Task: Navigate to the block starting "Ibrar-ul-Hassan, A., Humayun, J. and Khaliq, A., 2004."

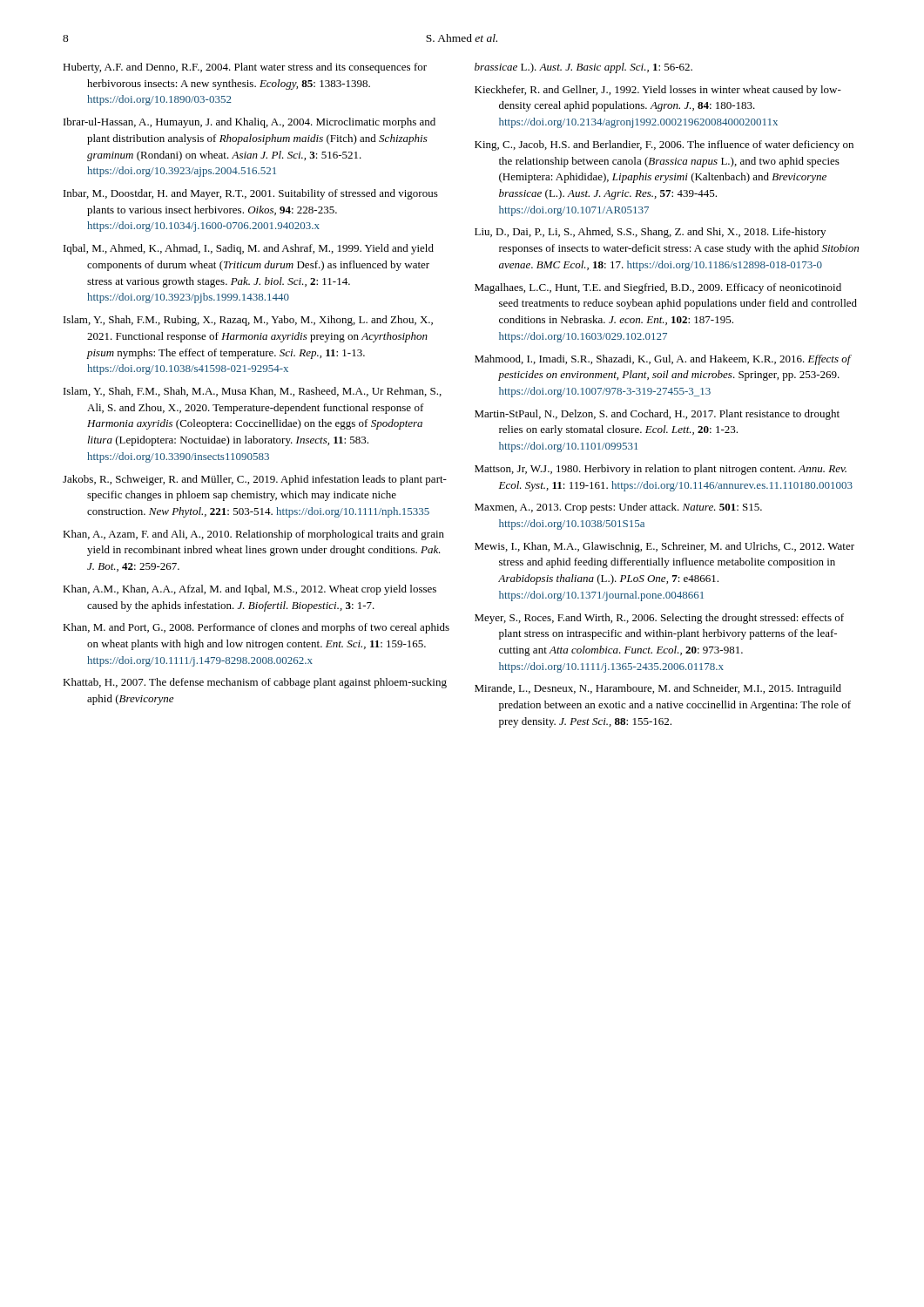Action: point(249,146)
